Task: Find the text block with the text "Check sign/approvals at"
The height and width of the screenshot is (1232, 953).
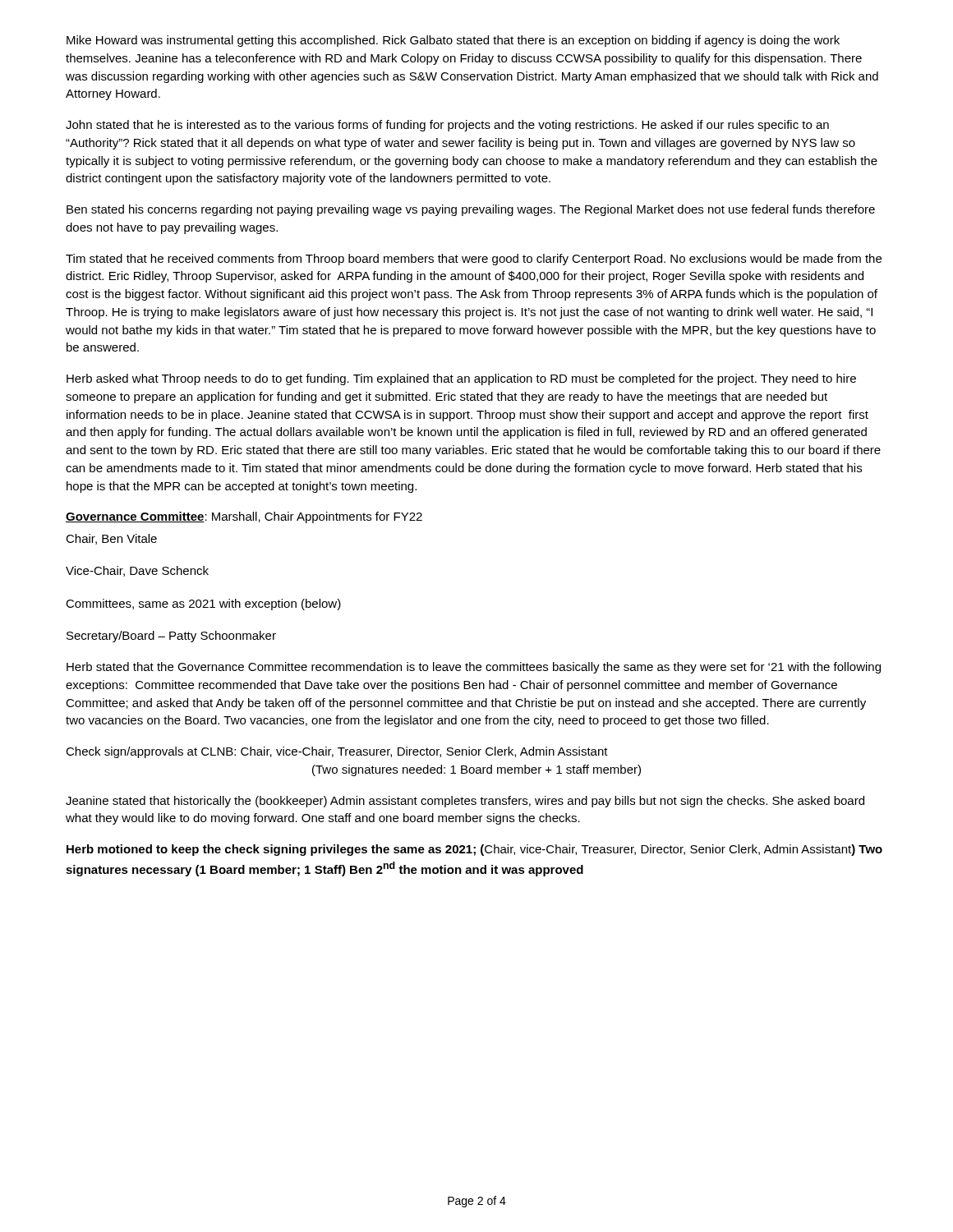Action: click(x=337, y=751)
